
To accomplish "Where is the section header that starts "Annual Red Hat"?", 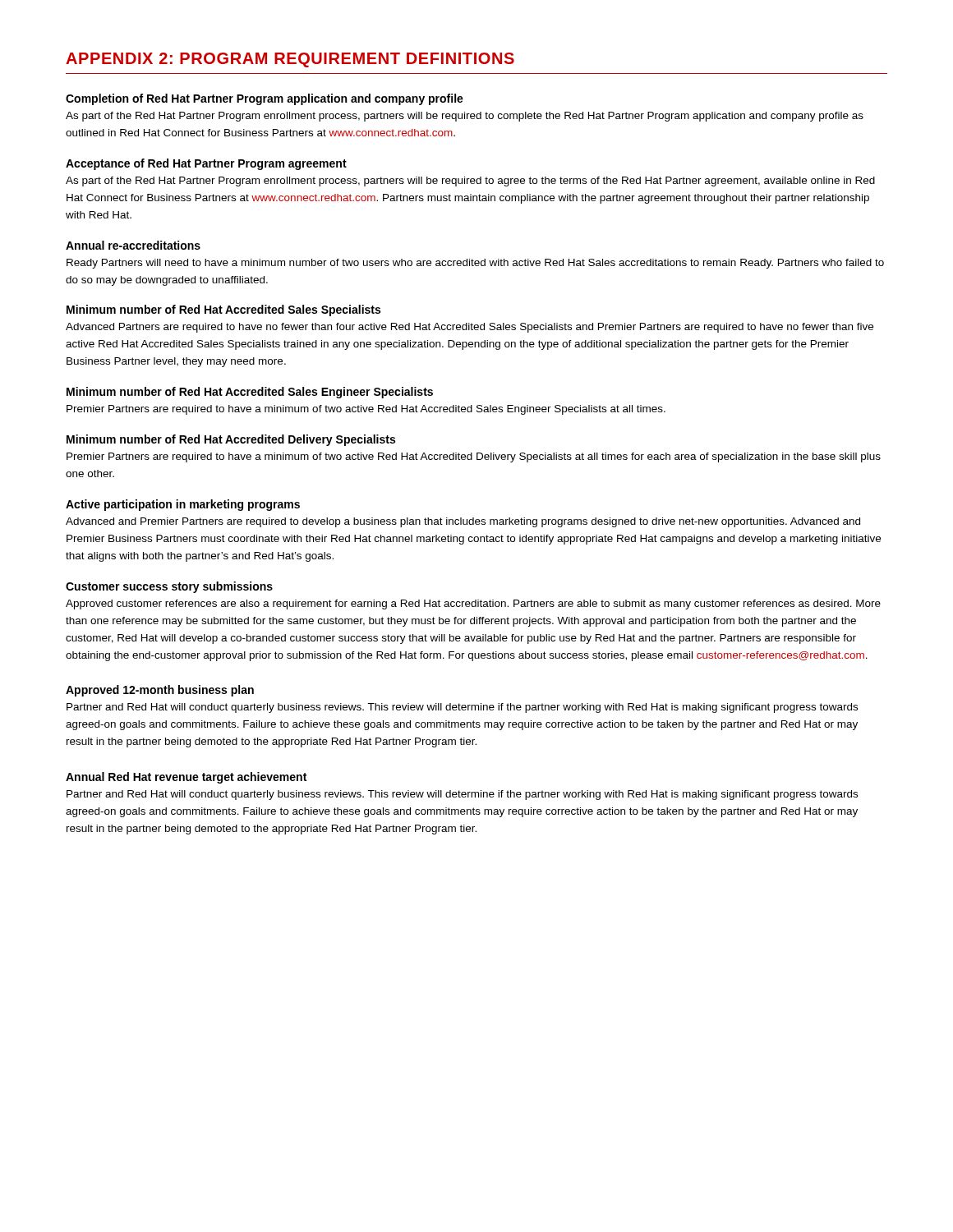I will pos(186,777).
